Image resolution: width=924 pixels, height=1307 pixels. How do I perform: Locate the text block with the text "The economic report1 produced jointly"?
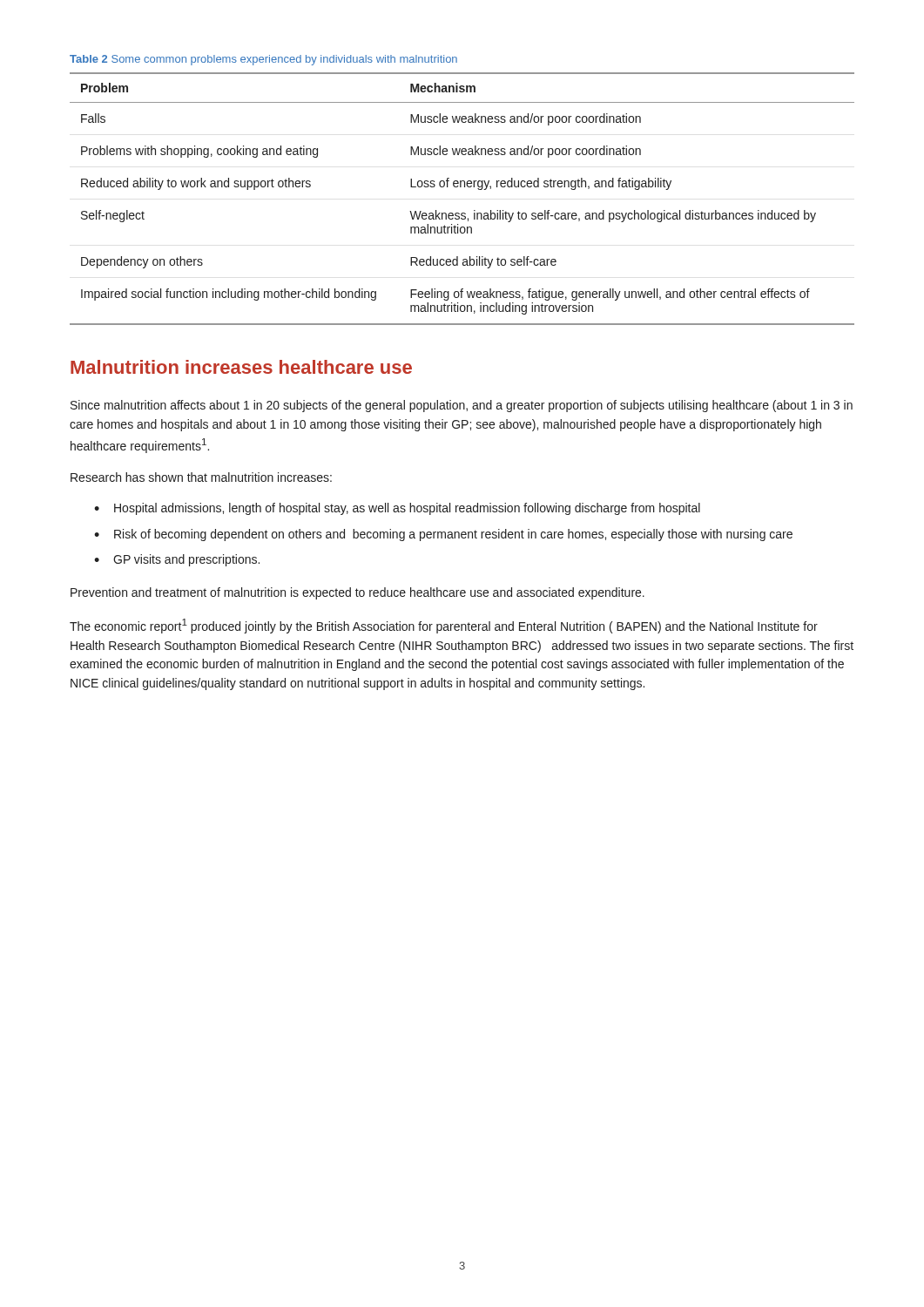pos(462,653)
